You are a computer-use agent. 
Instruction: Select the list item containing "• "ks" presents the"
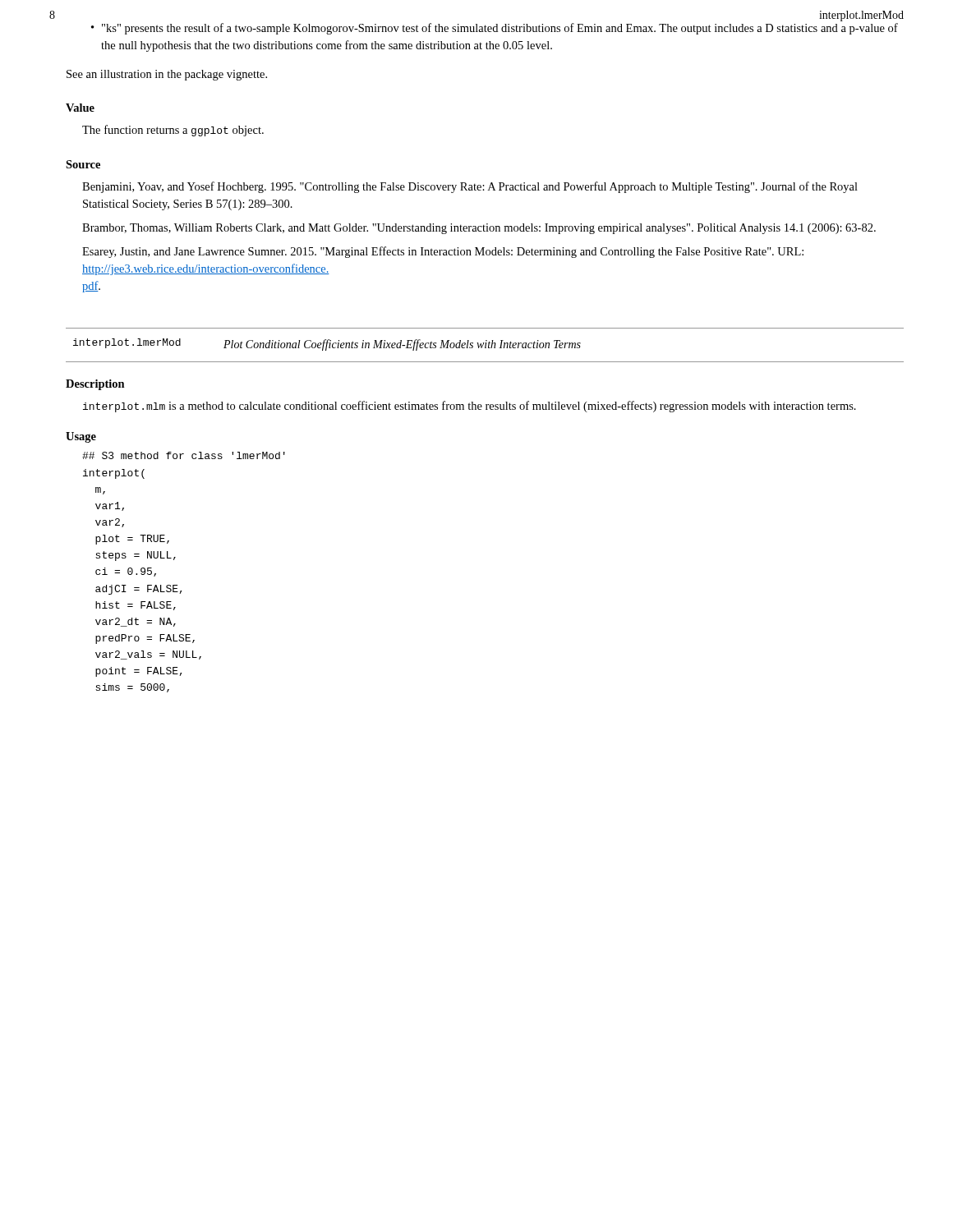point(497,37)
